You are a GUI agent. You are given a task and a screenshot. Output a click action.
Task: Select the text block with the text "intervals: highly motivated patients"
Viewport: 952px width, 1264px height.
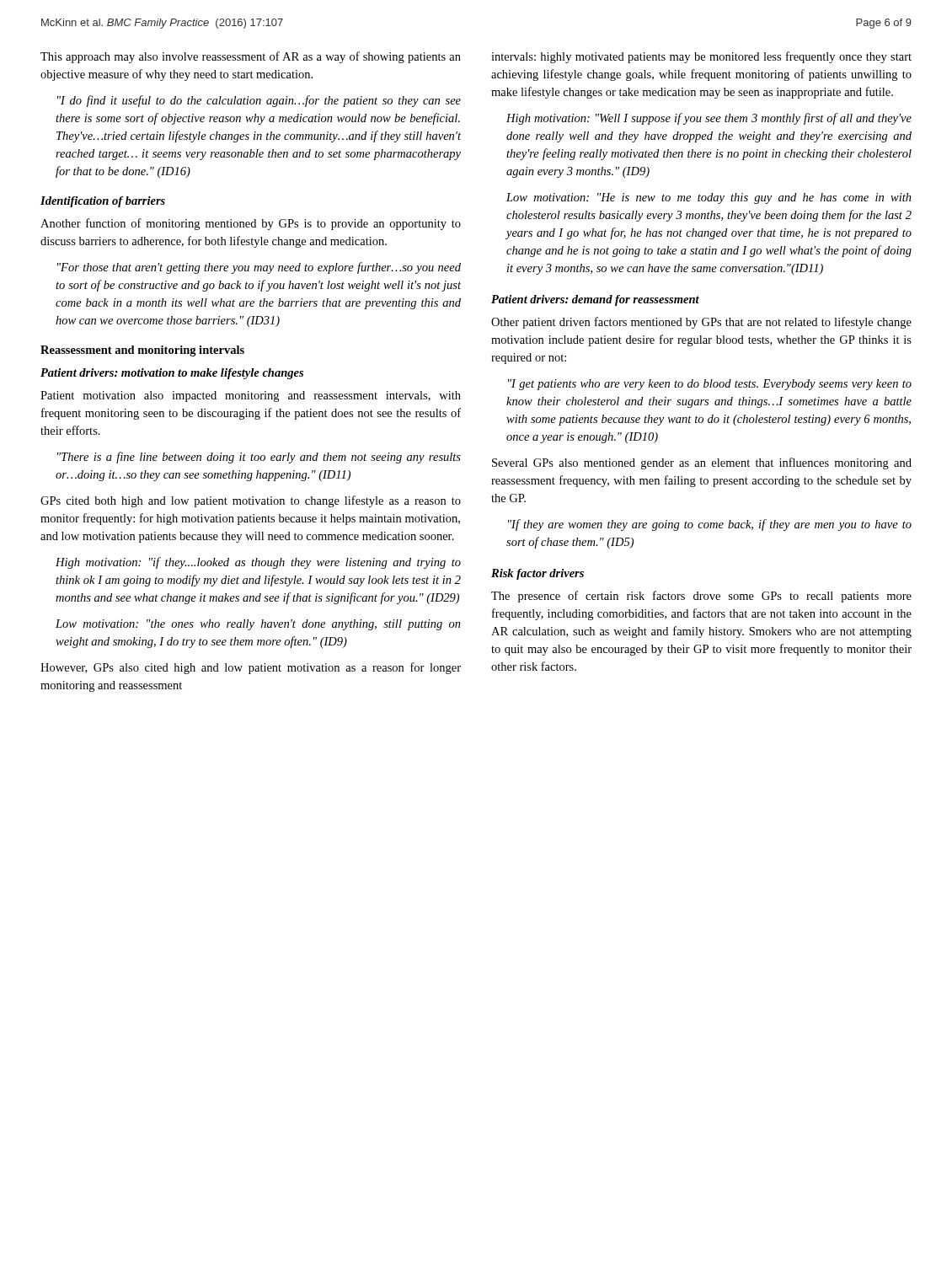pyautogui.click(x=701, y=74)
